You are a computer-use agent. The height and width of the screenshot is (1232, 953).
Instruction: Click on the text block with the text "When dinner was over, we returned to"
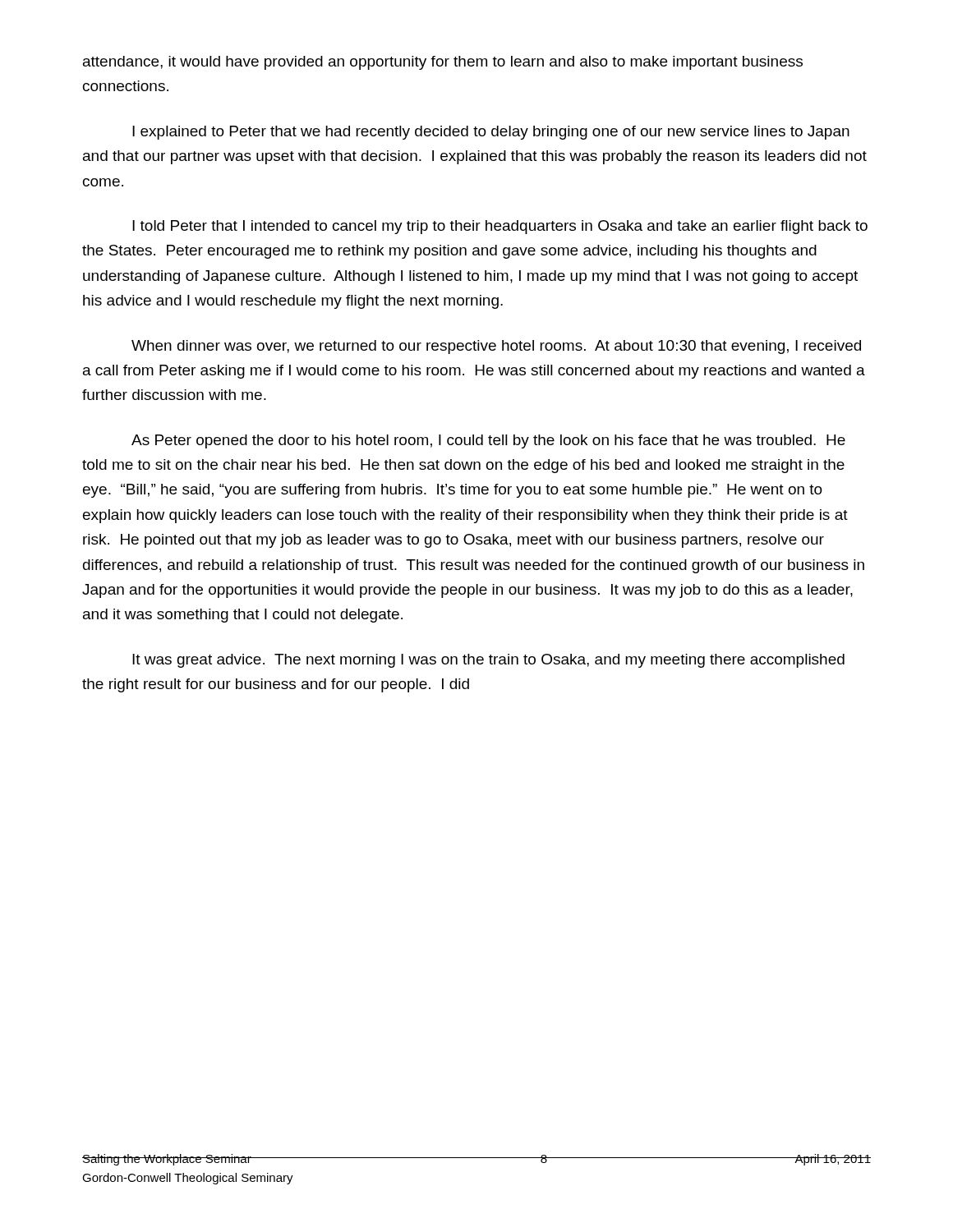click(x=473, y=370)
